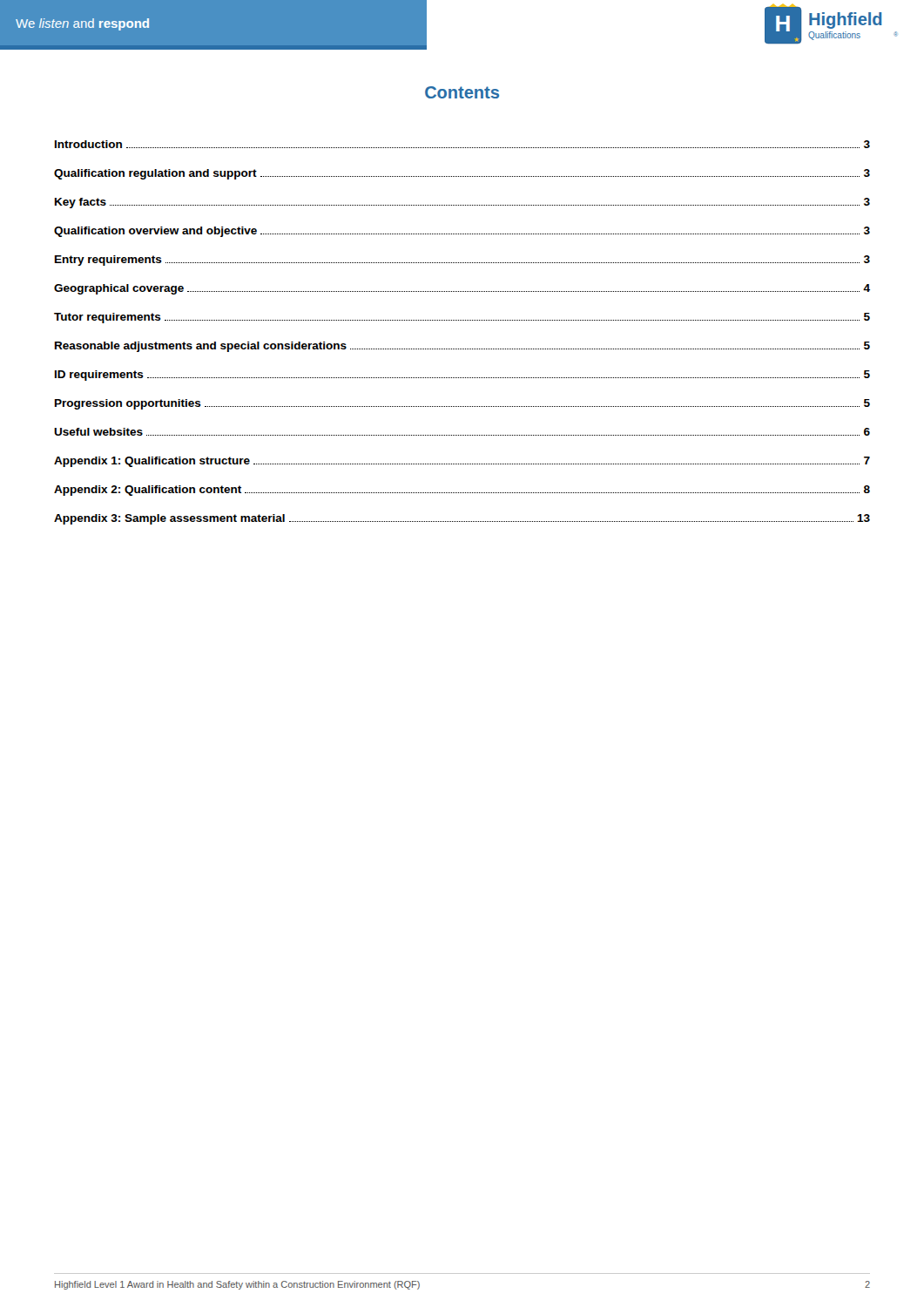
Task: Locate the region starting "Key facts 3"
Action: coord(462,202)
